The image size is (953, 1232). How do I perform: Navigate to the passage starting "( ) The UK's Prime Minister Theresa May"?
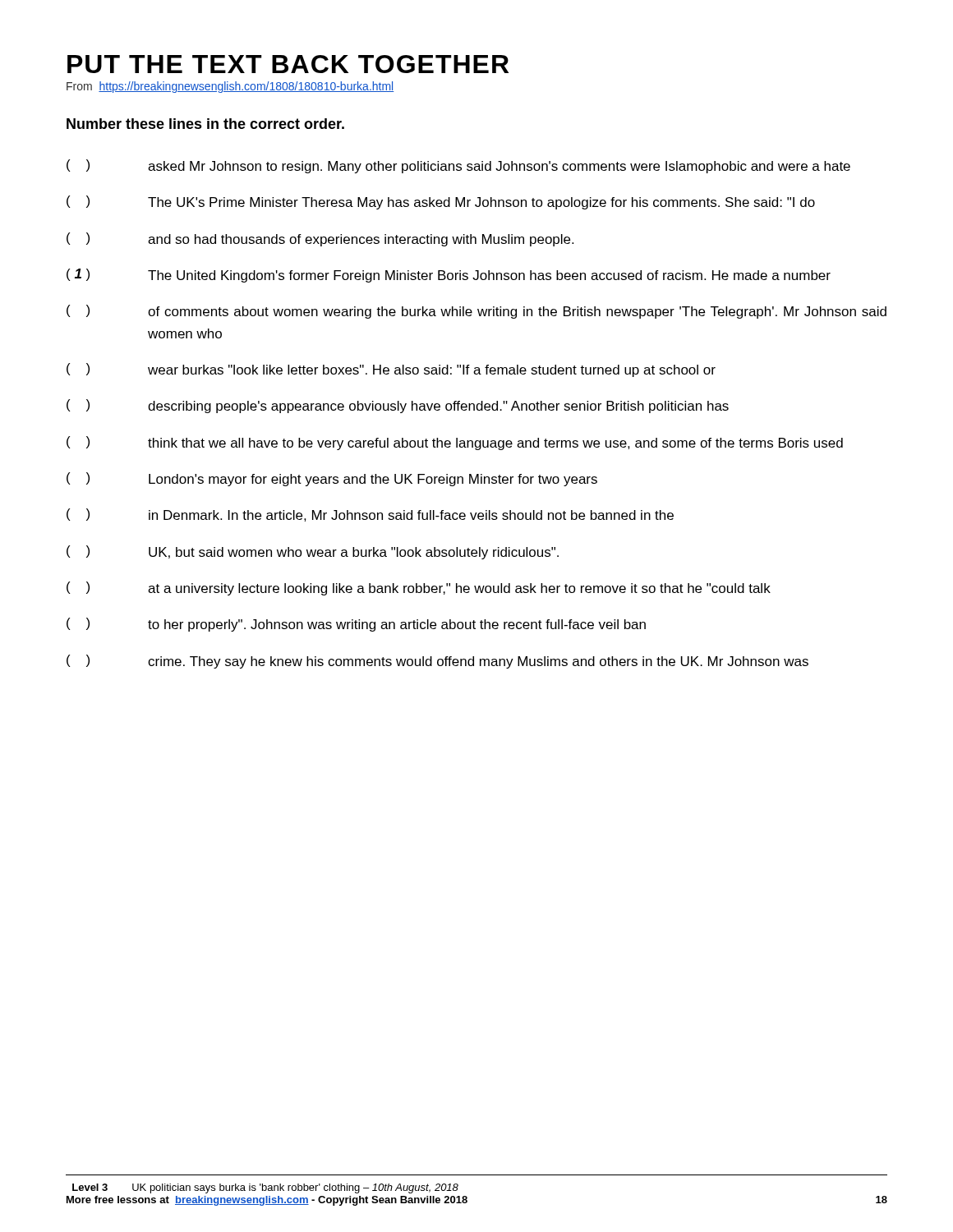point(476,203)
